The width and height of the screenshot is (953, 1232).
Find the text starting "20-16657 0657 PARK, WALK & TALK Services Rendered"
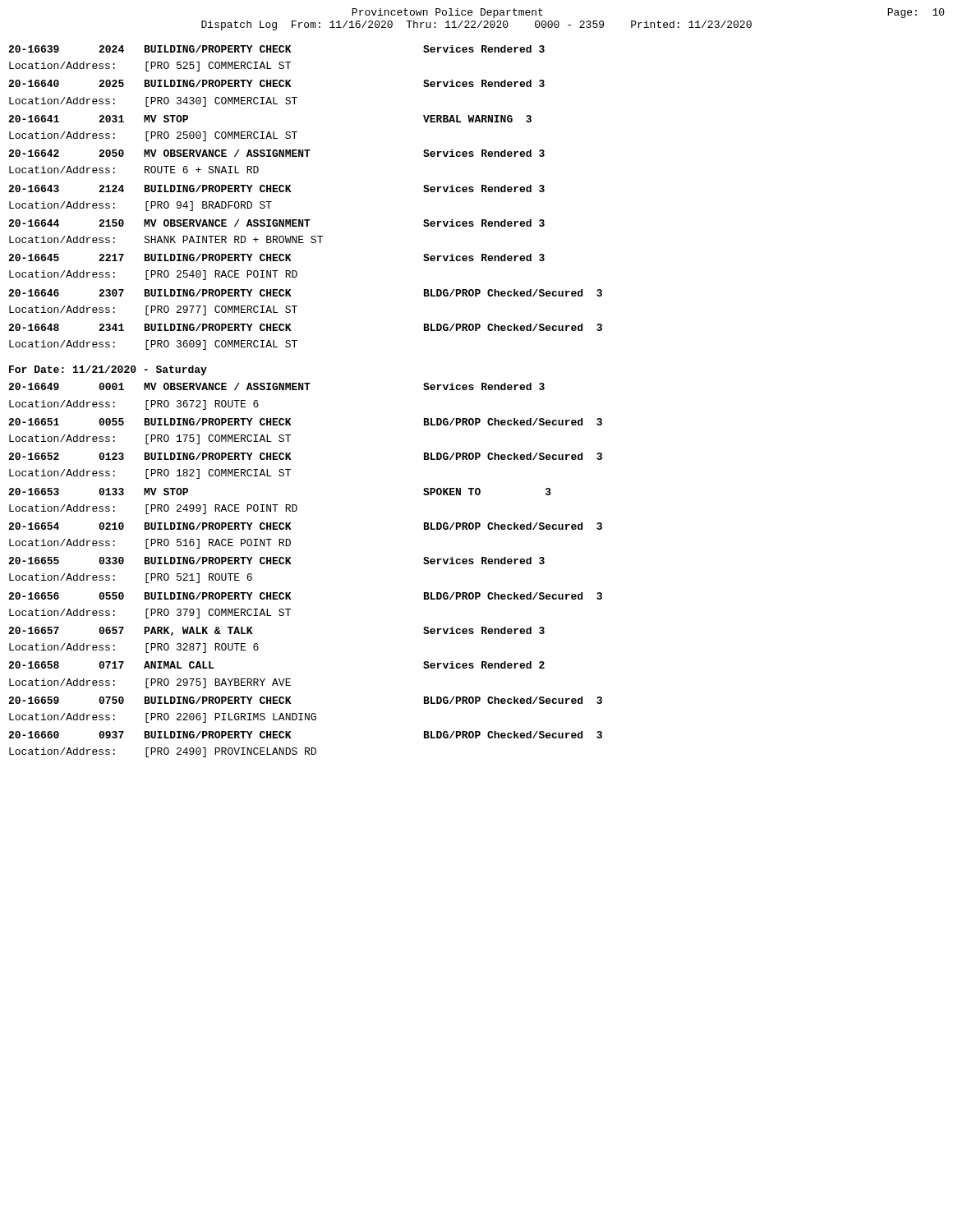pos(476,640)
